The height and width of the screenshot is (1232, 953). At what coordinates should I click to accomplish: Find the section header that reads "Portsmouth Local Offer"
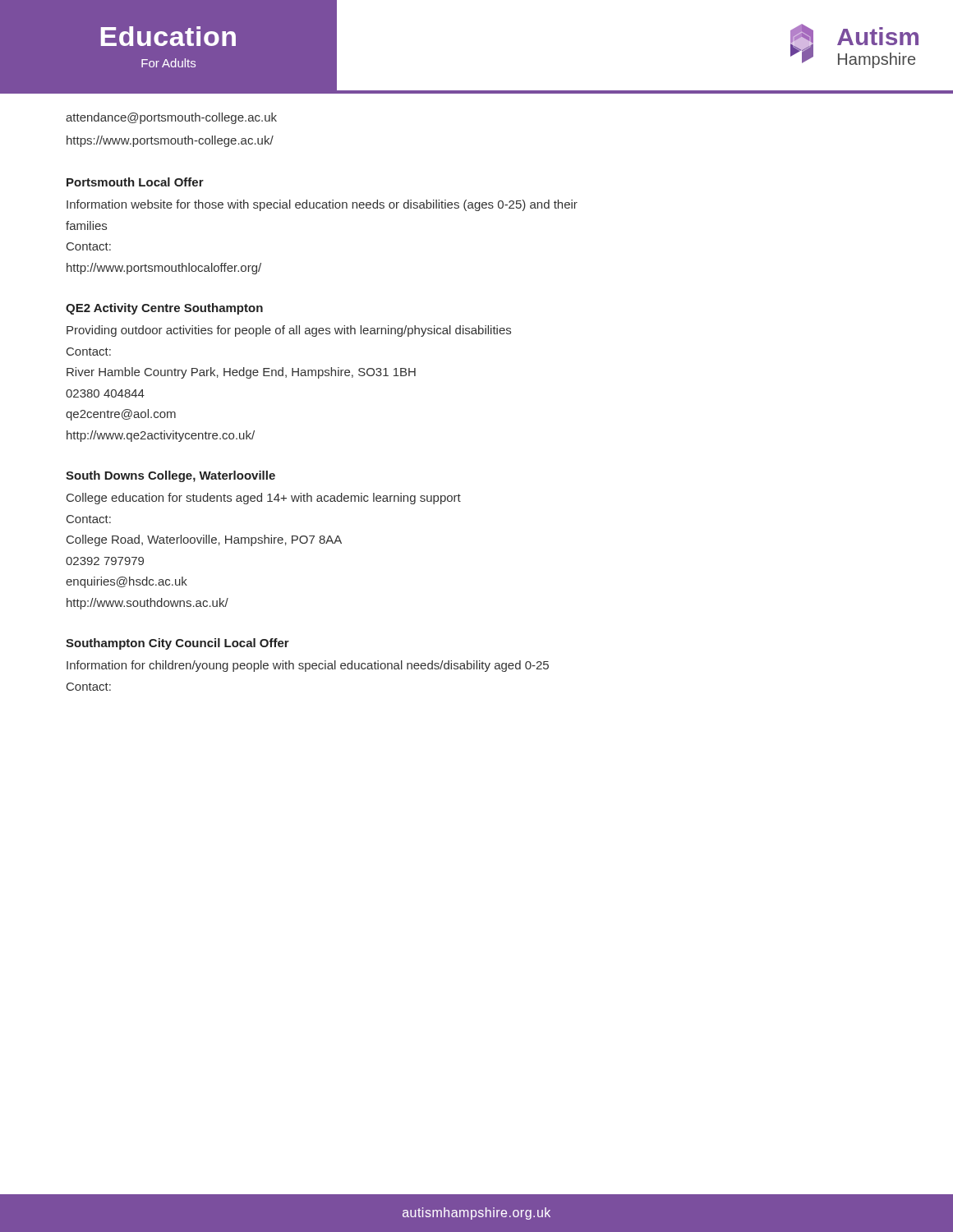point(135,182)
